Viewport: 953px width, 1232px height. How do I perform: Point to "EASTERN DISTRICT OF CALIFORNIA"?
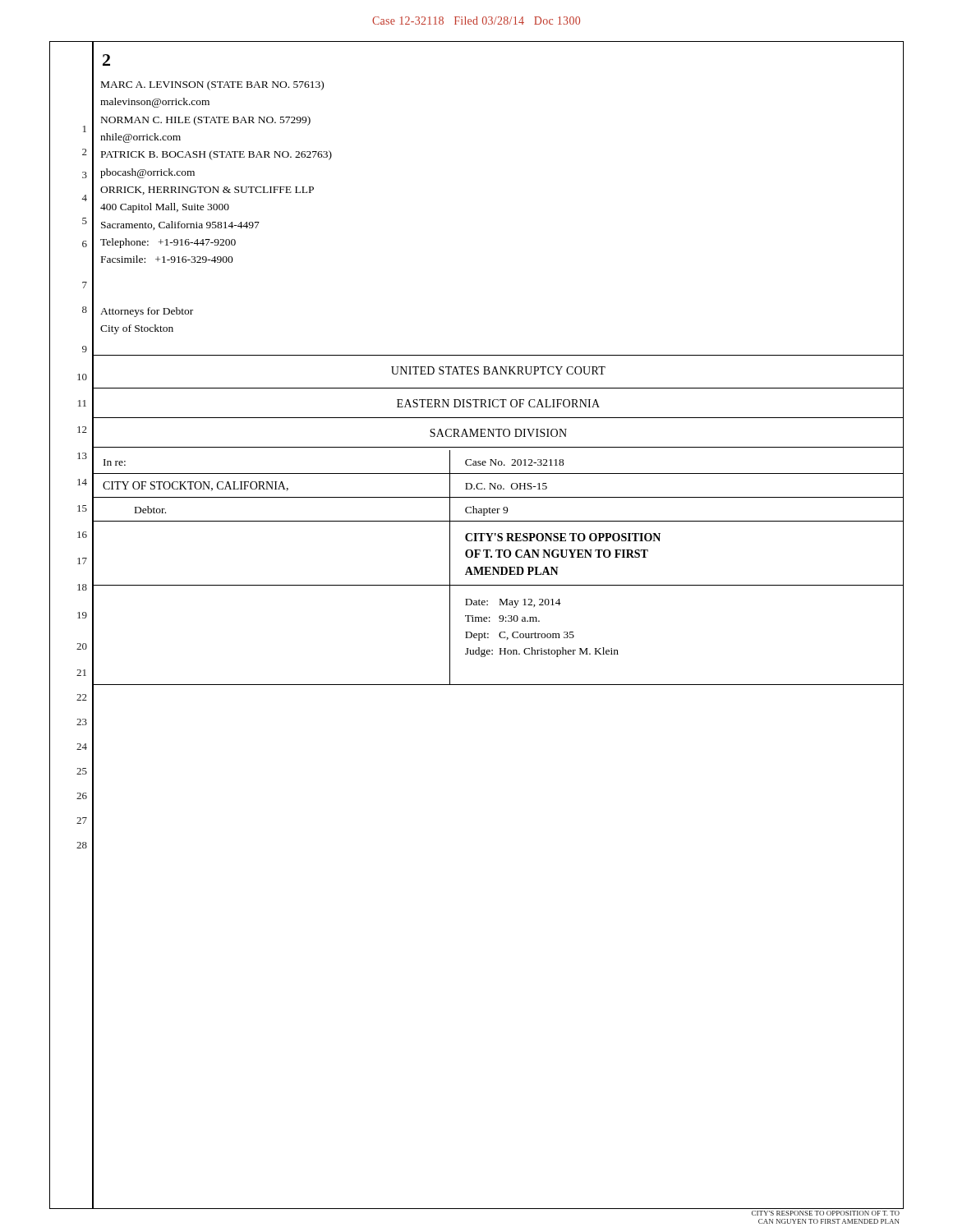click(x=498, y=404)
